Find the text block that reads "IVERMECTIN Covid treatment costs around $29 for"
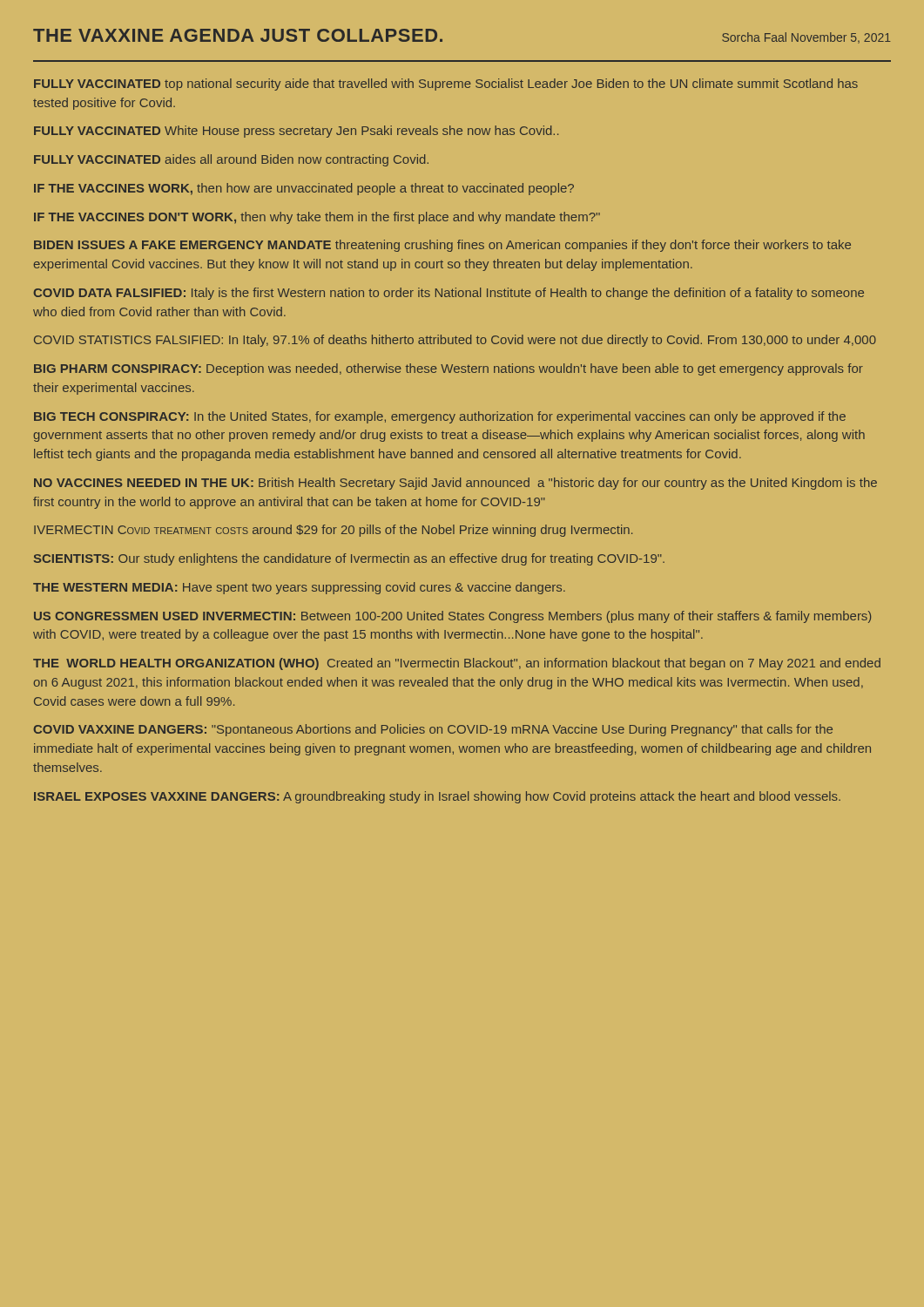Image resolution: width=924 pixels, height=1307 pixels. 333,530
